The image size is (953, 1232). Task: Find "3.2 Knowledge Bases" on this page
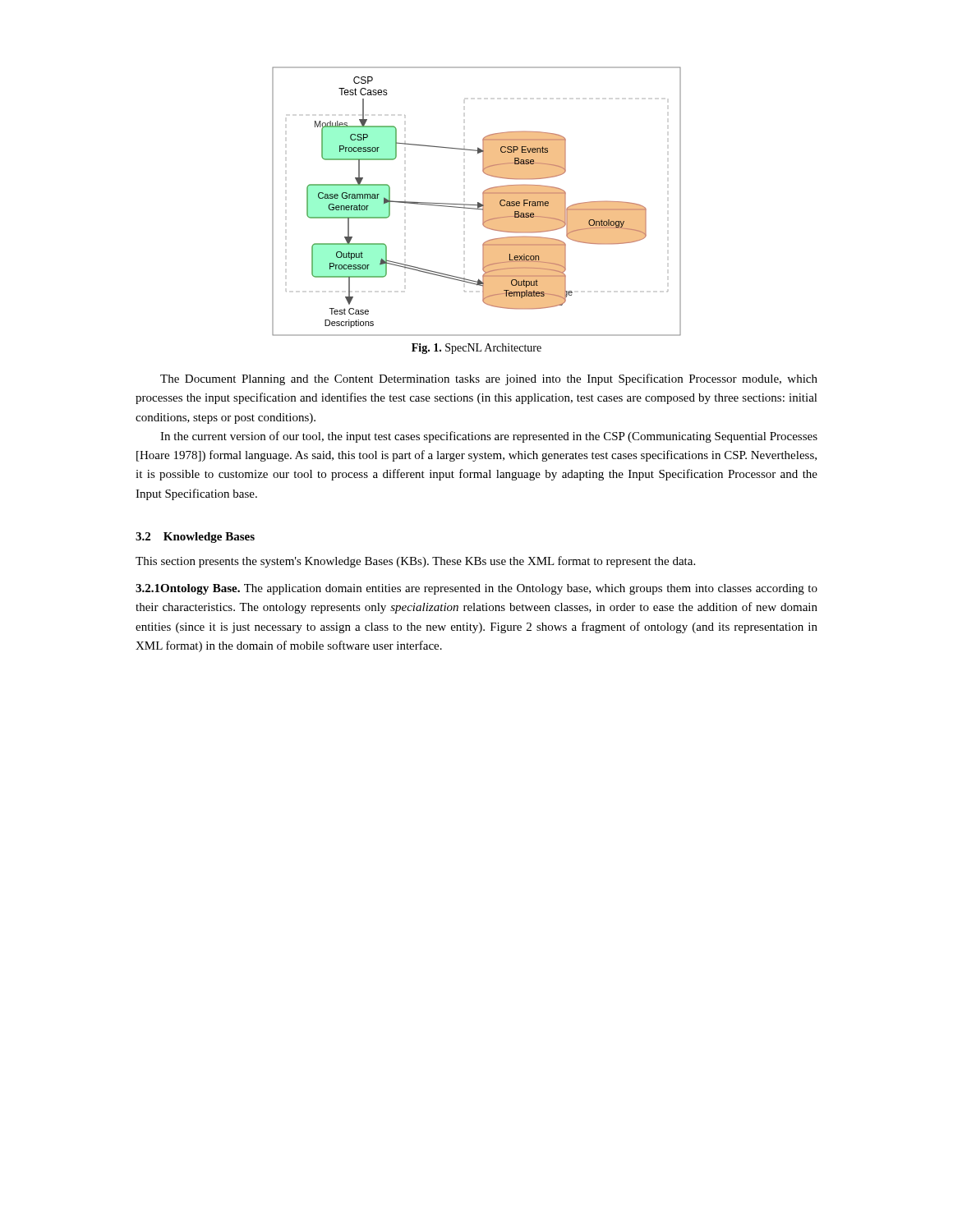(195, 536)
